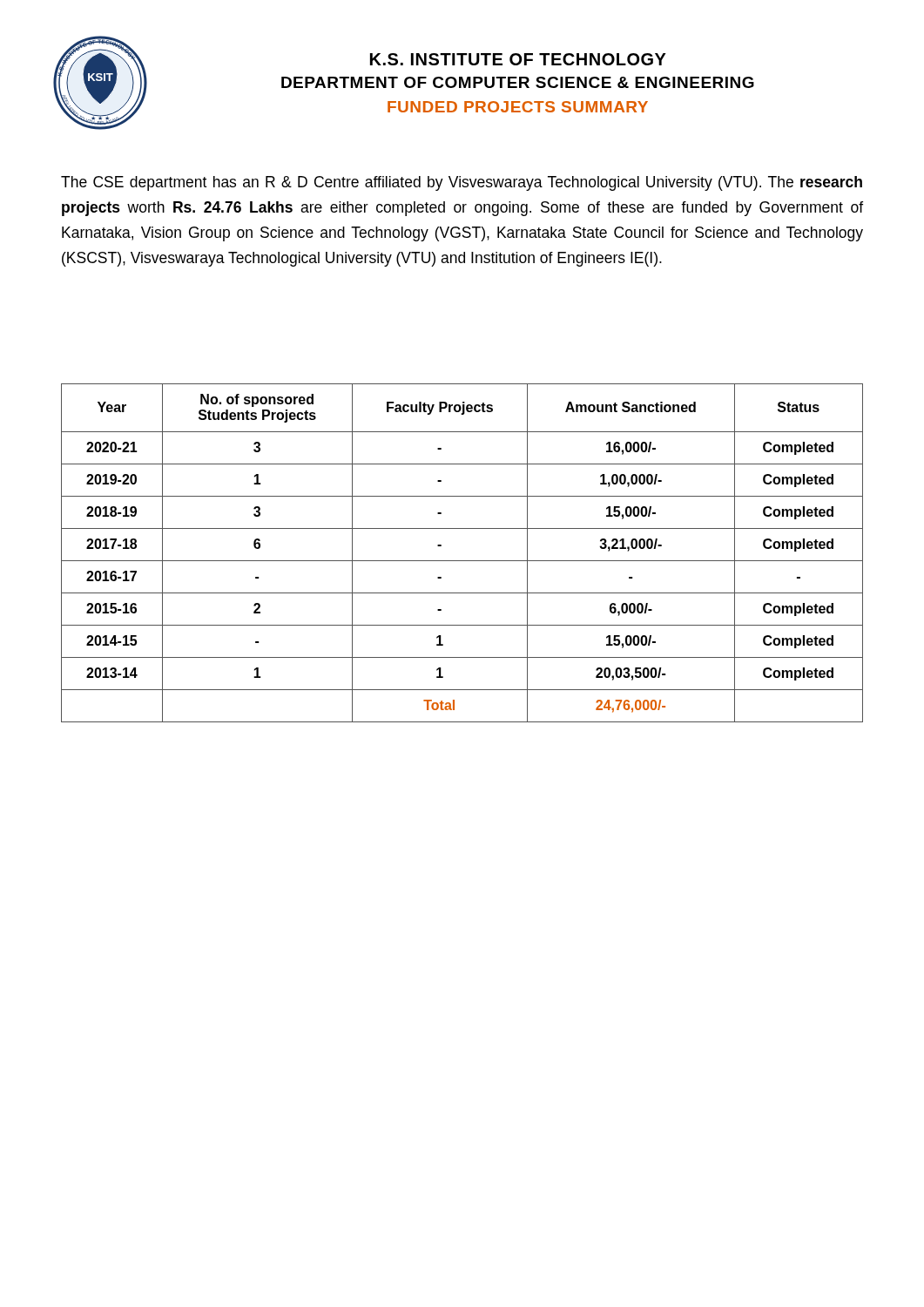Select the text block with the text "The CSE department has an R"

coord(462,220)
